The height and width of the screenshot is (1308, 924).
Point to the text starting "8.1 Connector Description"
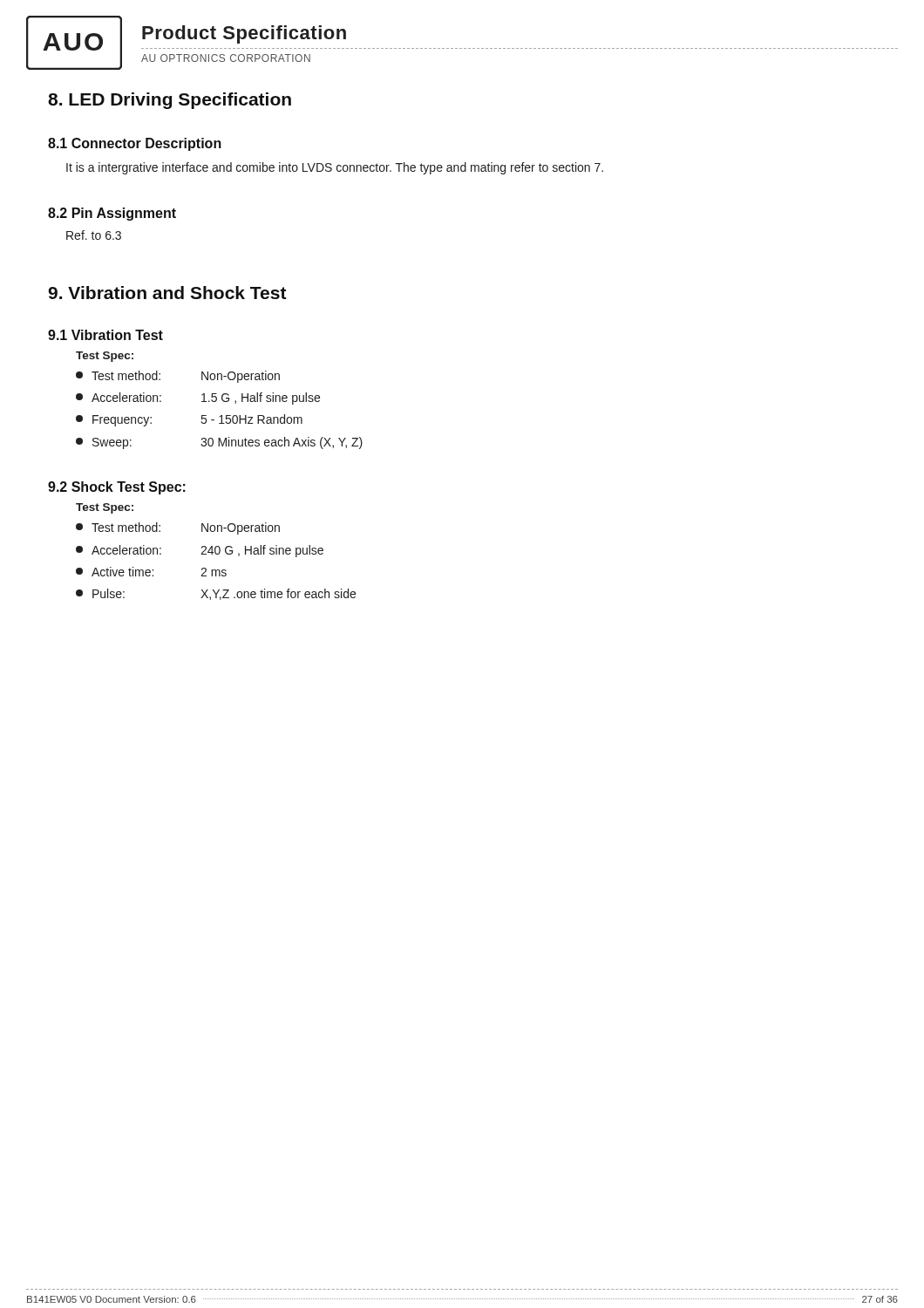click(135, 143)
